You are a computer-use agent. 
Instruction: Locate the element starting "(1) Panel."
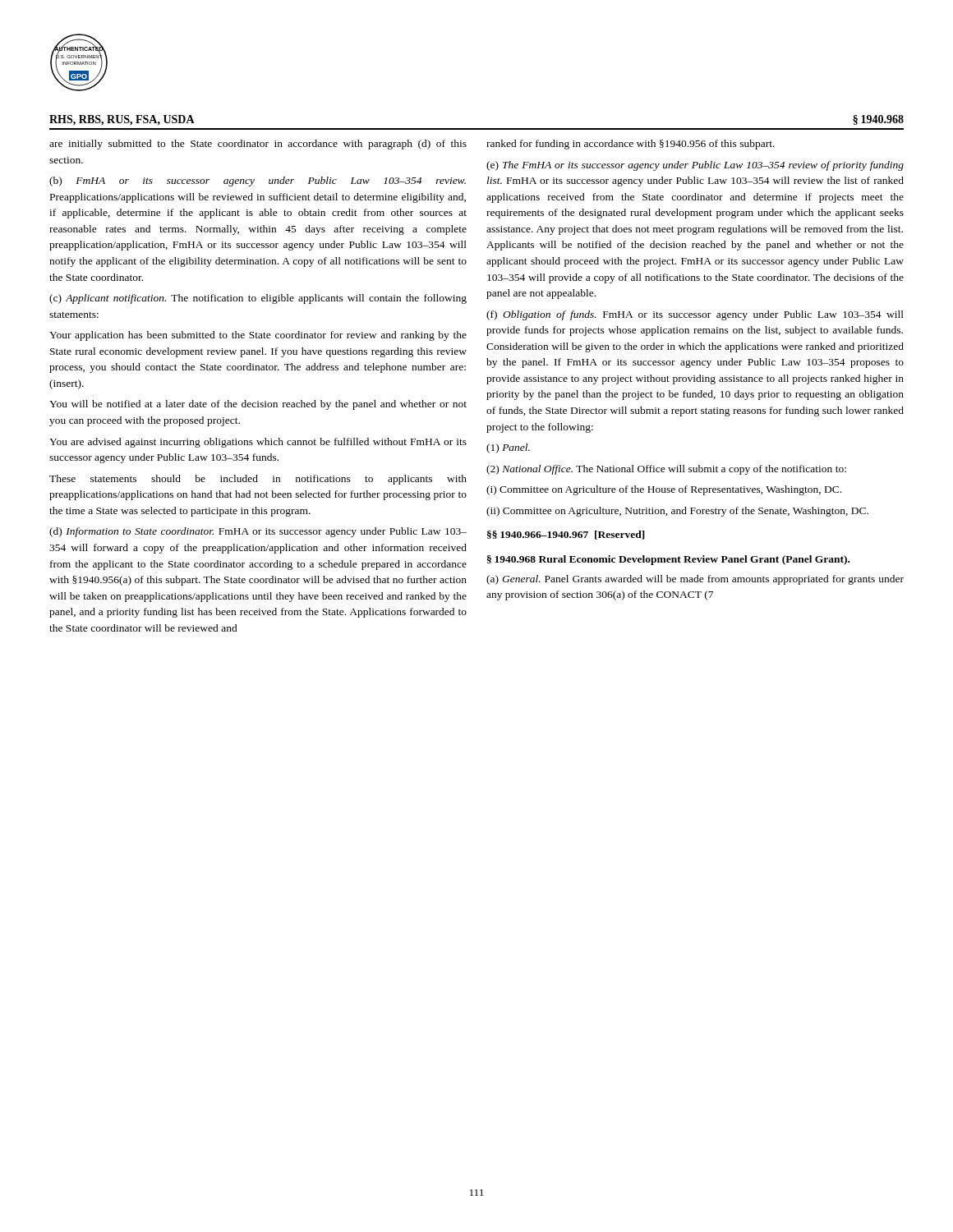coord(509,447)
